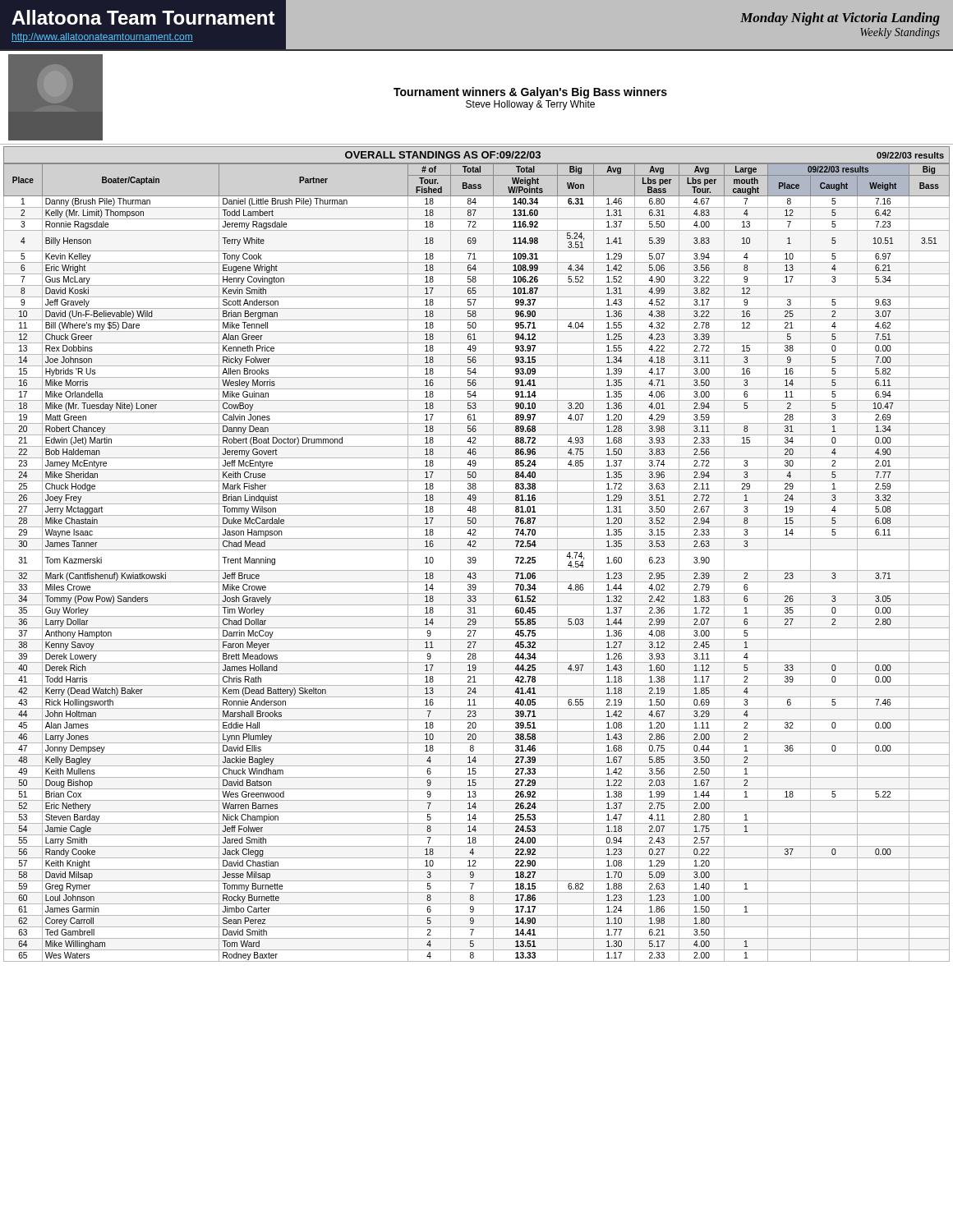Locate the title

[x=143, y=18]
